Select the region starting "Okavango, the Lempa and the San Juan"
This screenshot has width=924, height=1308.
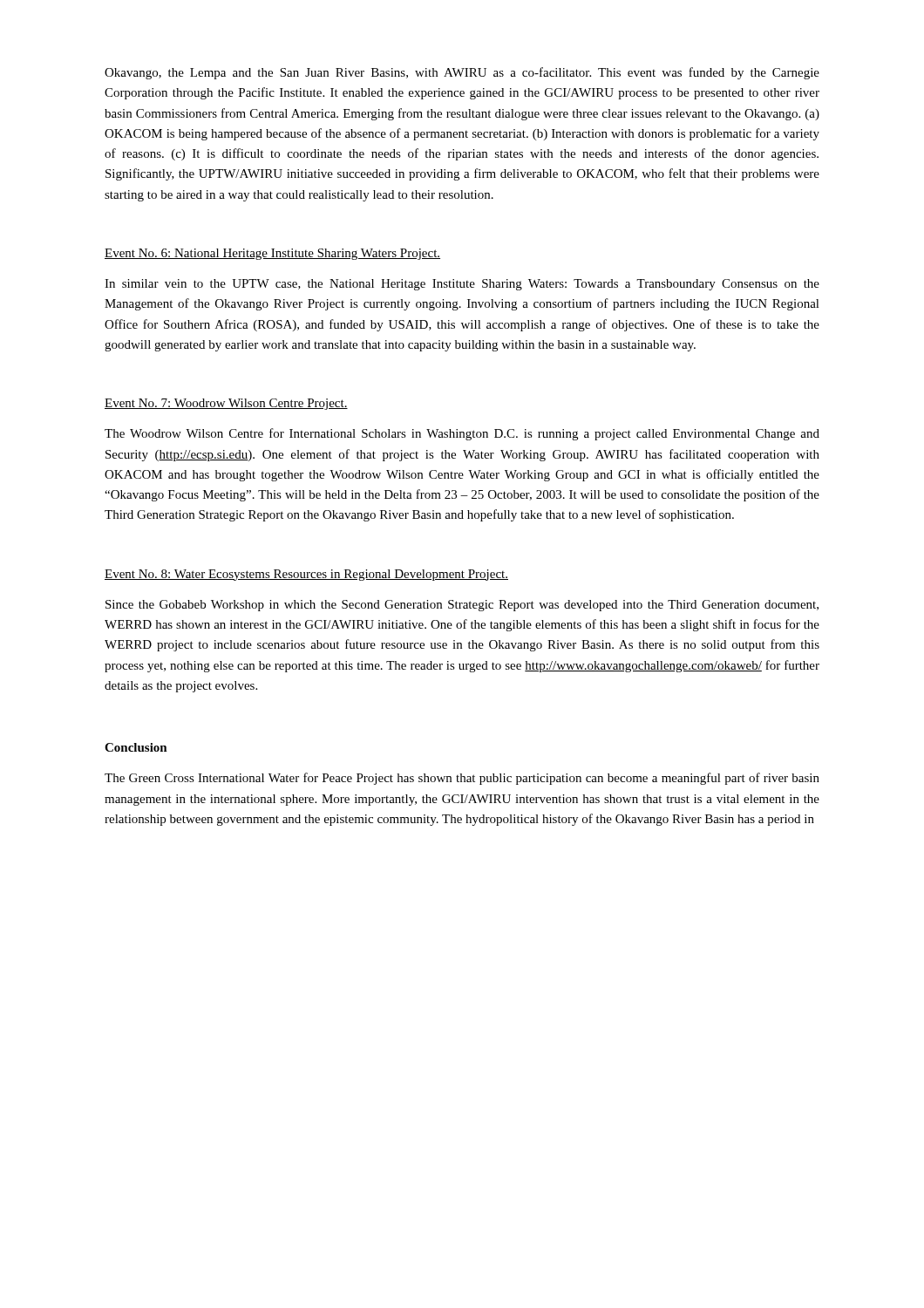click(x=462, y=133)
